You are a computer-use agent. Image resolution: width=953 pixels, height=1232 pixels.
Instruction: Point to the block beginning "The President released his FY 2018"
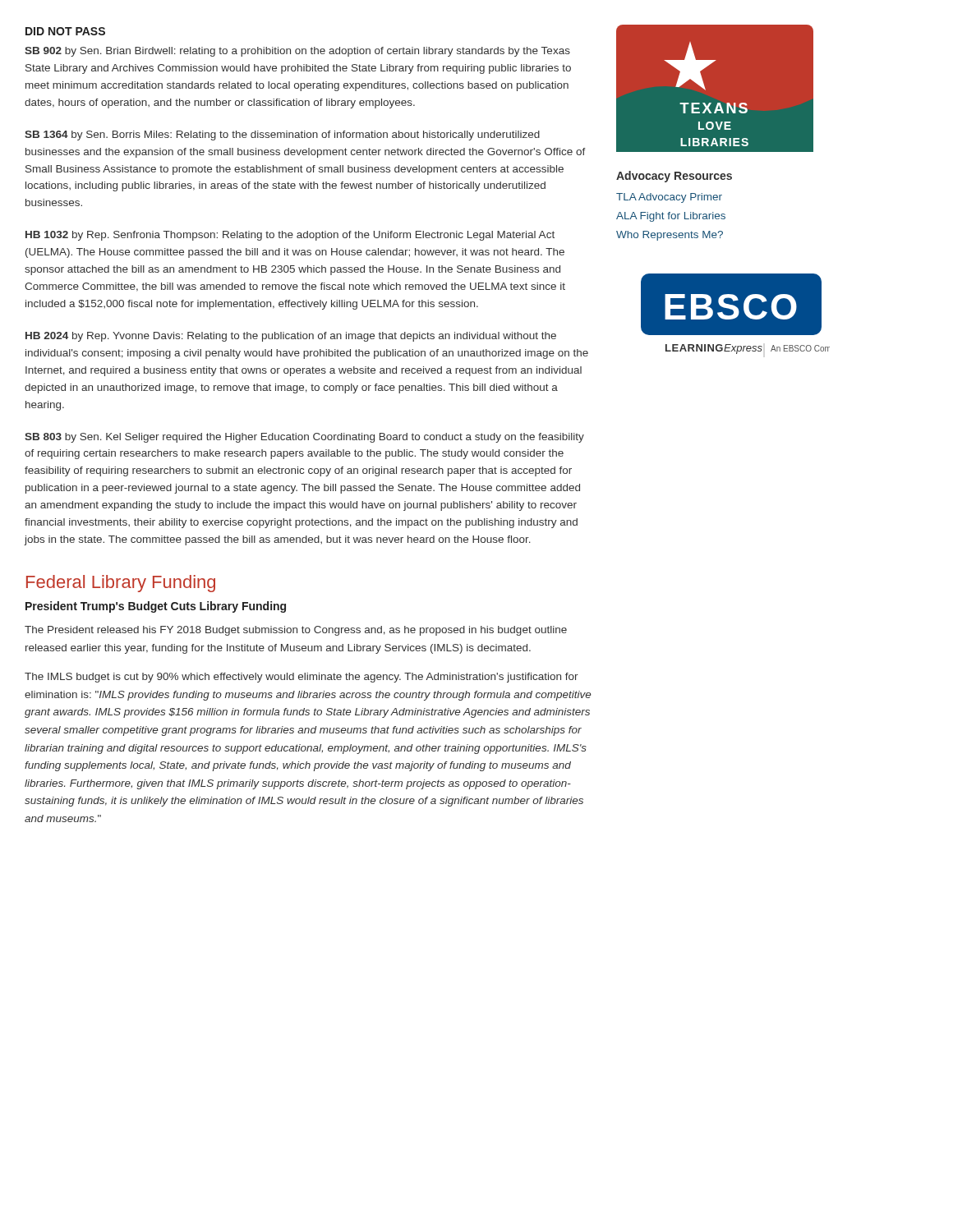[296, 638]
